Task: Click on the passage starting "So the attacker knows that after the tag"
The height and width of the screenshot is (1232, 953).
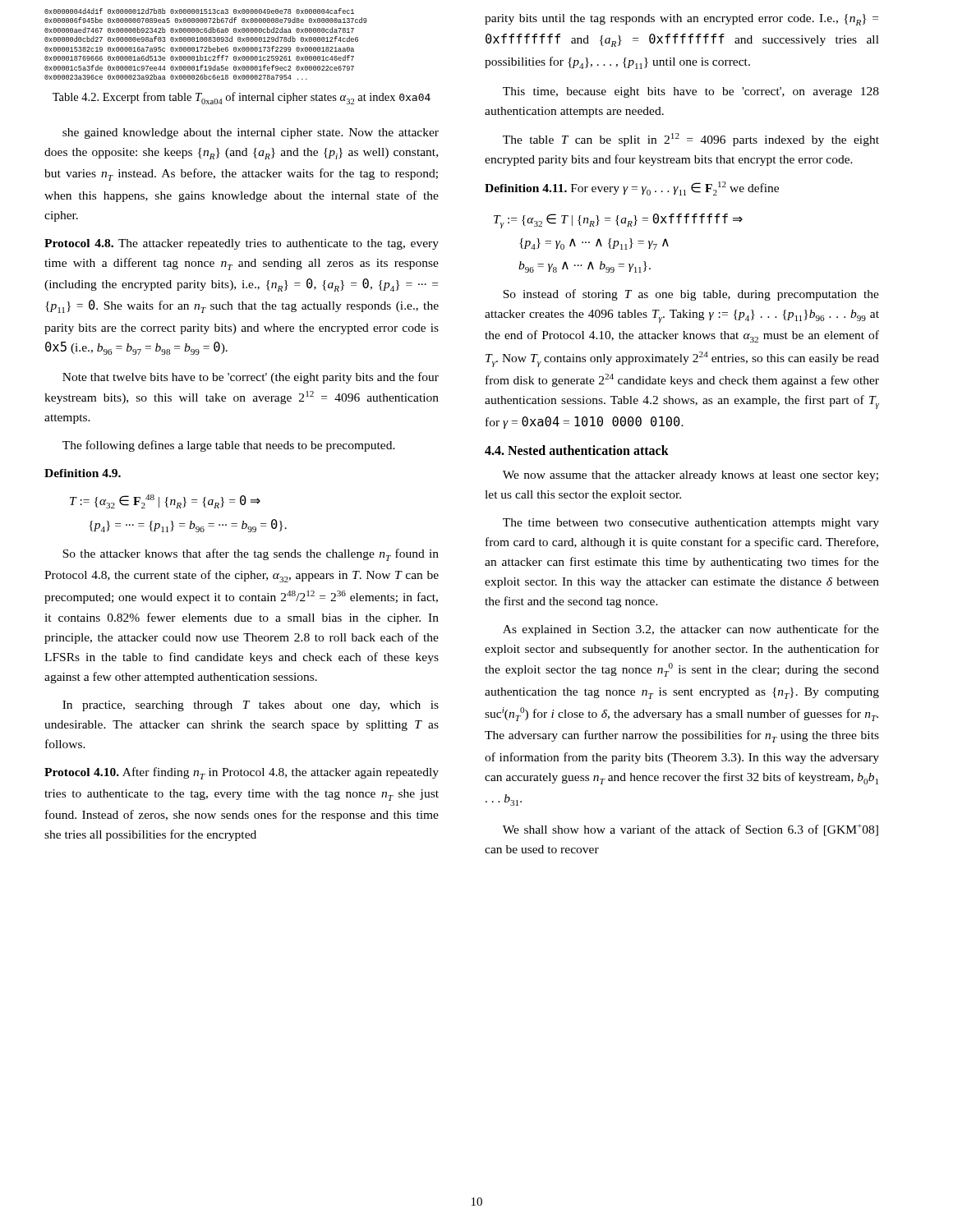Action: tap(242, 614)
